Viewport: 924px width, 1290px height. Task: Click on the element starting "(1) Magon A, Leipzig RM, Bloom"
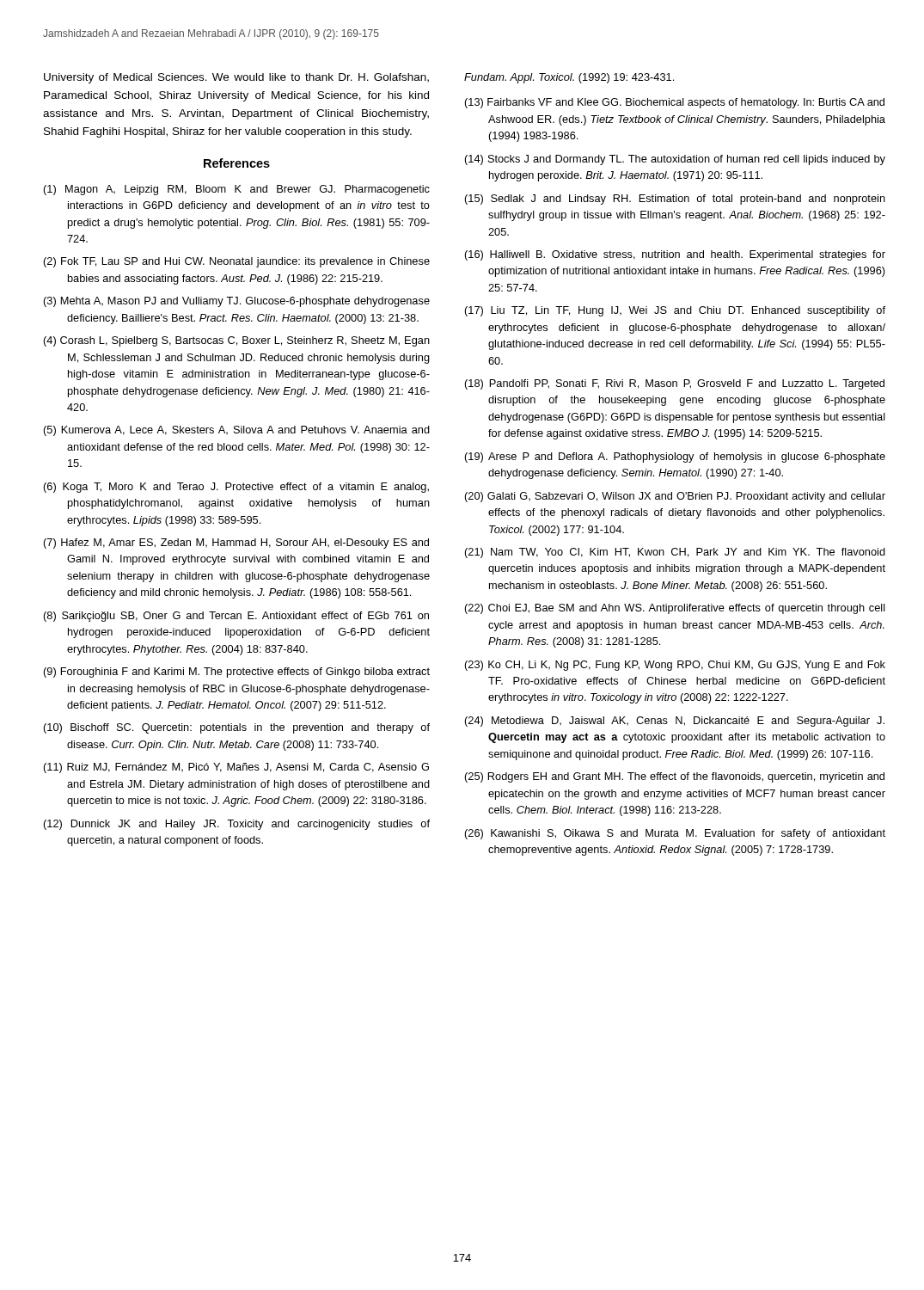pyautogui.click(x=236, y=214)
